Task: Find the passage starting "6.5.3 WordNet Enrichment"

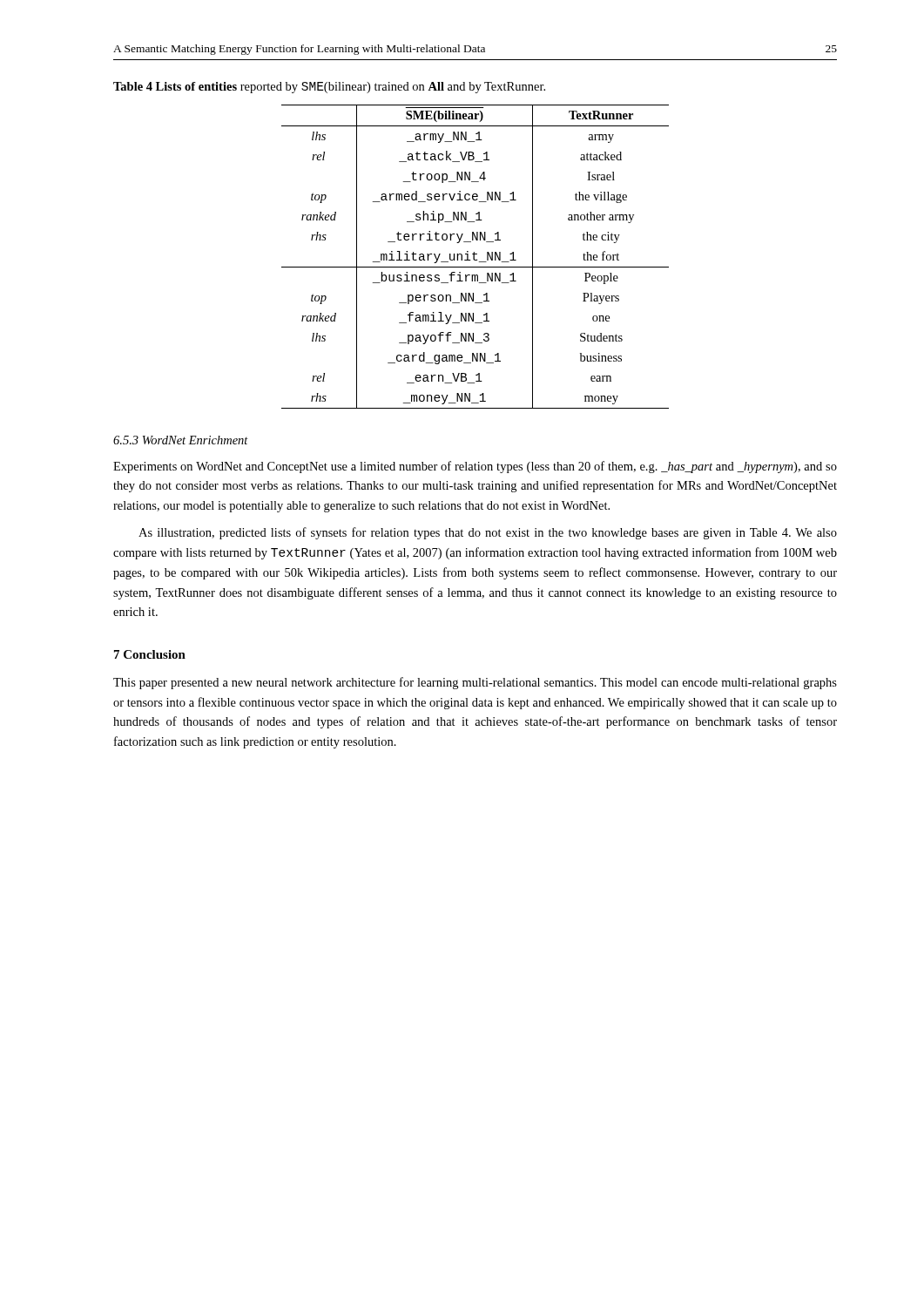Action: click(x=180, y=440)
